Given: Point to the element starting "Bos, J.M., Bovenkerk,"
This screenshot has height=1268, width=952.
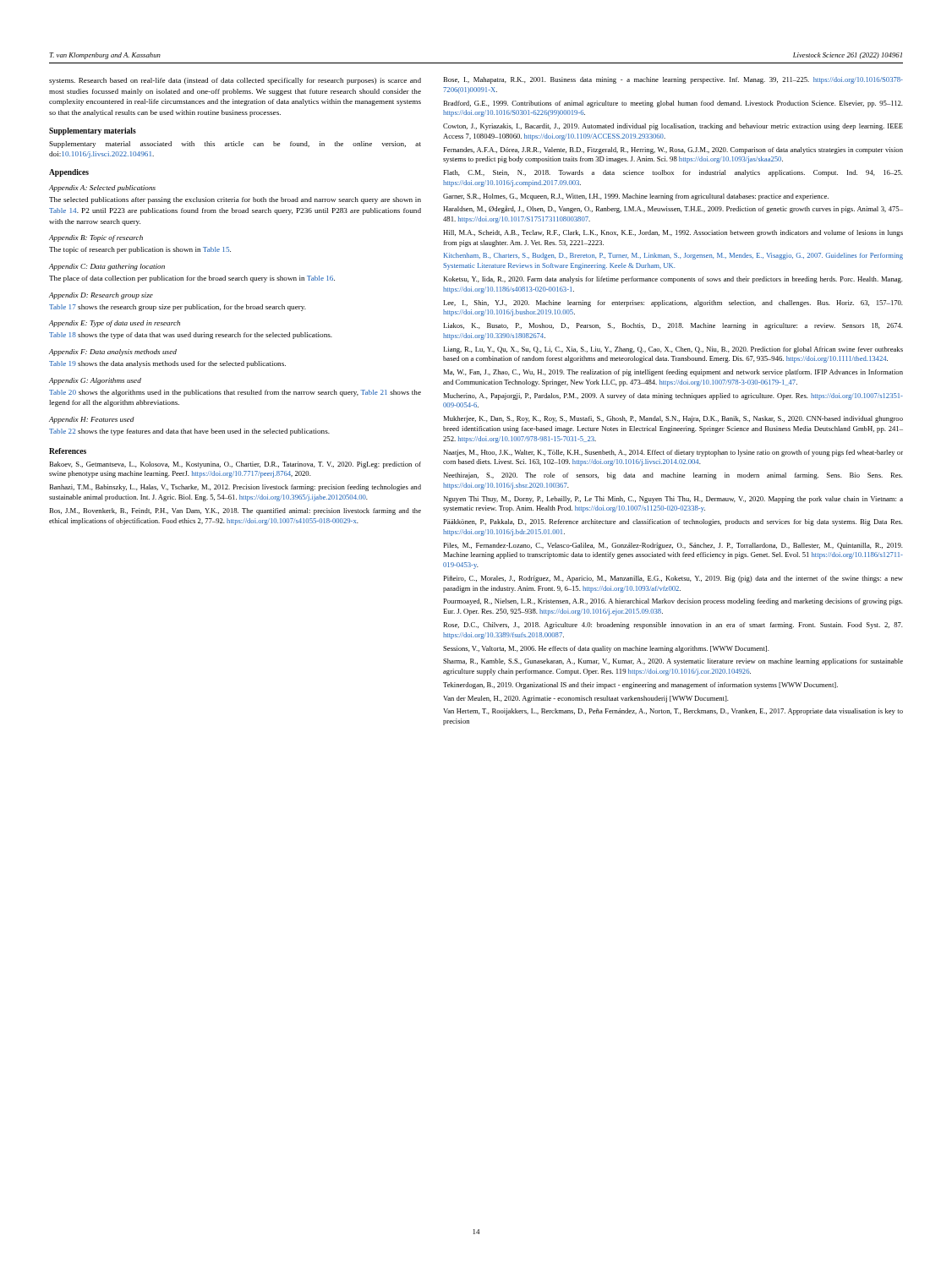Looking at the screenshot, I should (x=235, y=515).
